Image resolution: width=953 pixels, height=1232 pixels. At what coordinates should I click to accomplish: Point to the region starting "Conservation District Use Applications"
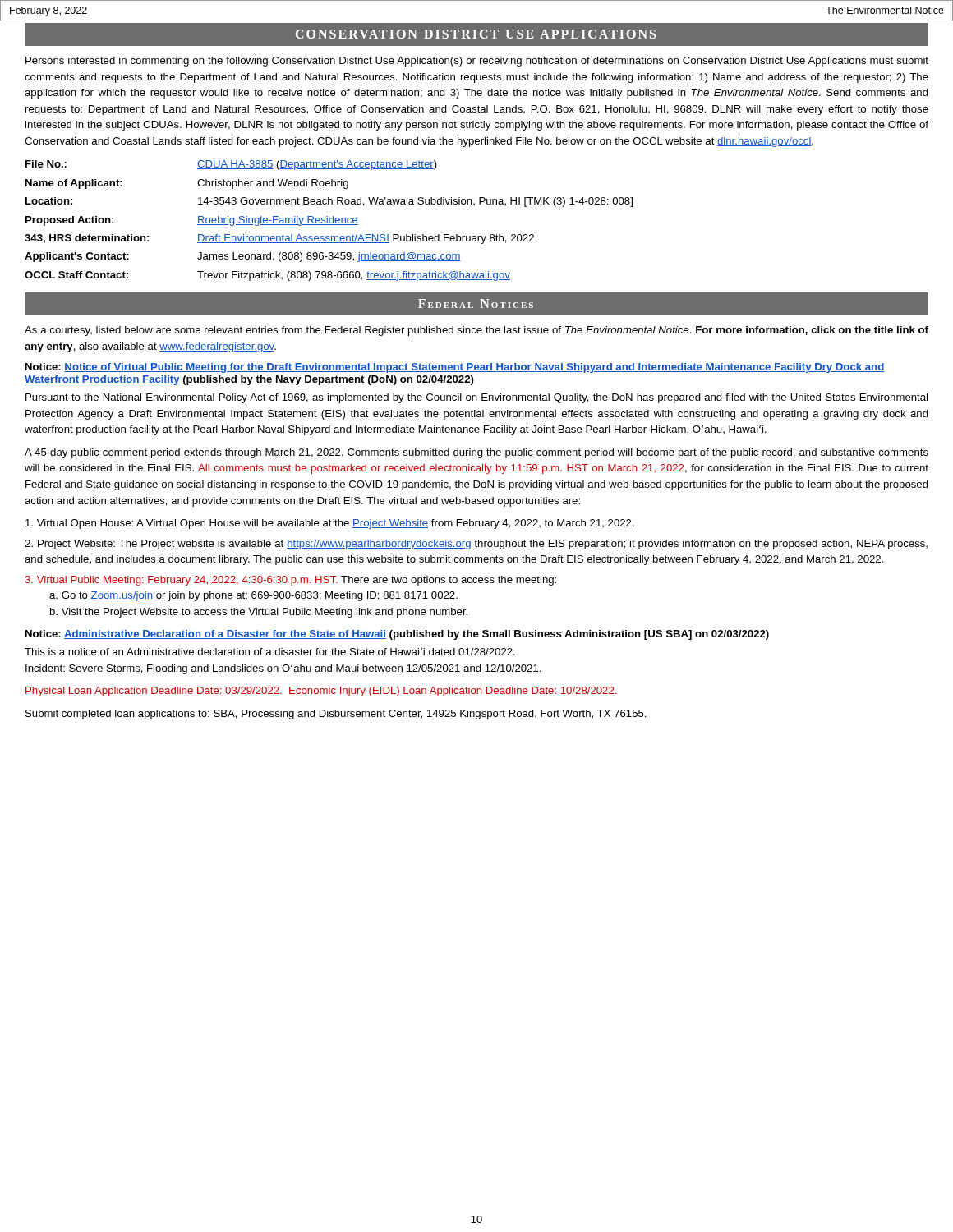pos(476,34)
